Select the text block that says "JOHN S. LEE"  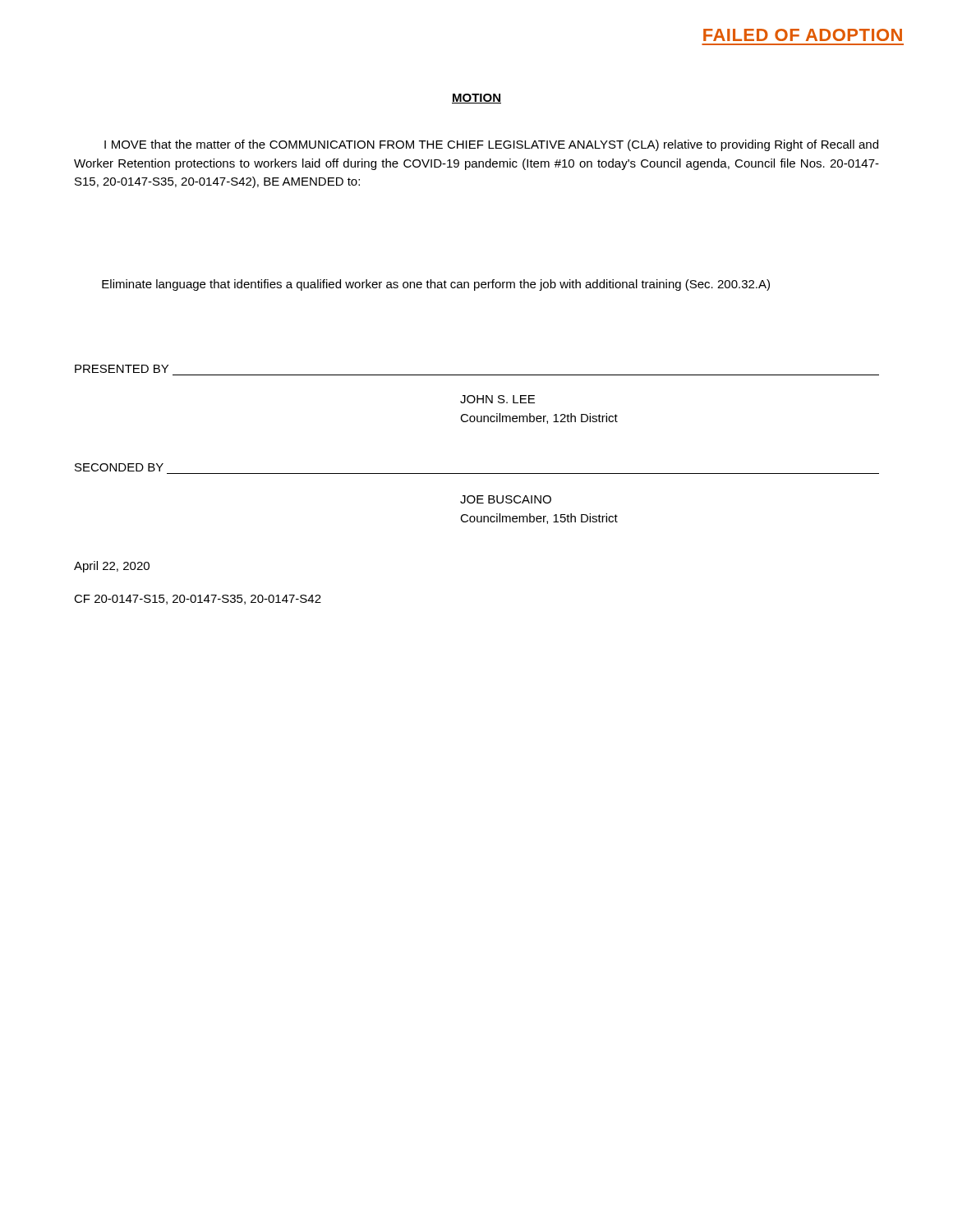click(x=539, y=408)
